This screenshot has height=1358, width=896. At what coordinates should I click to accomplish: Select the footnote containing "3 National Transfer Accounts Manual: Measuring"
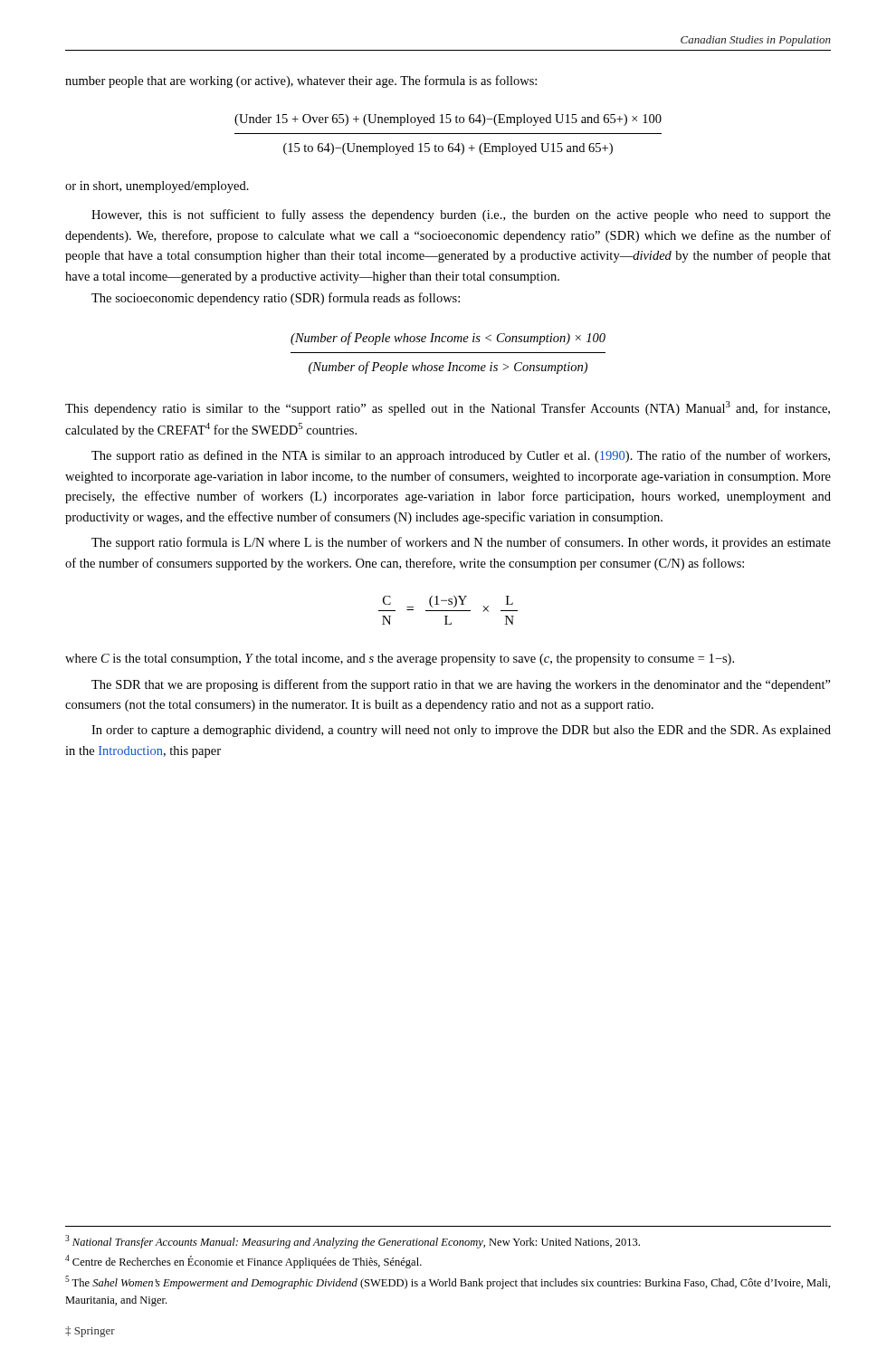(353, 1241)
